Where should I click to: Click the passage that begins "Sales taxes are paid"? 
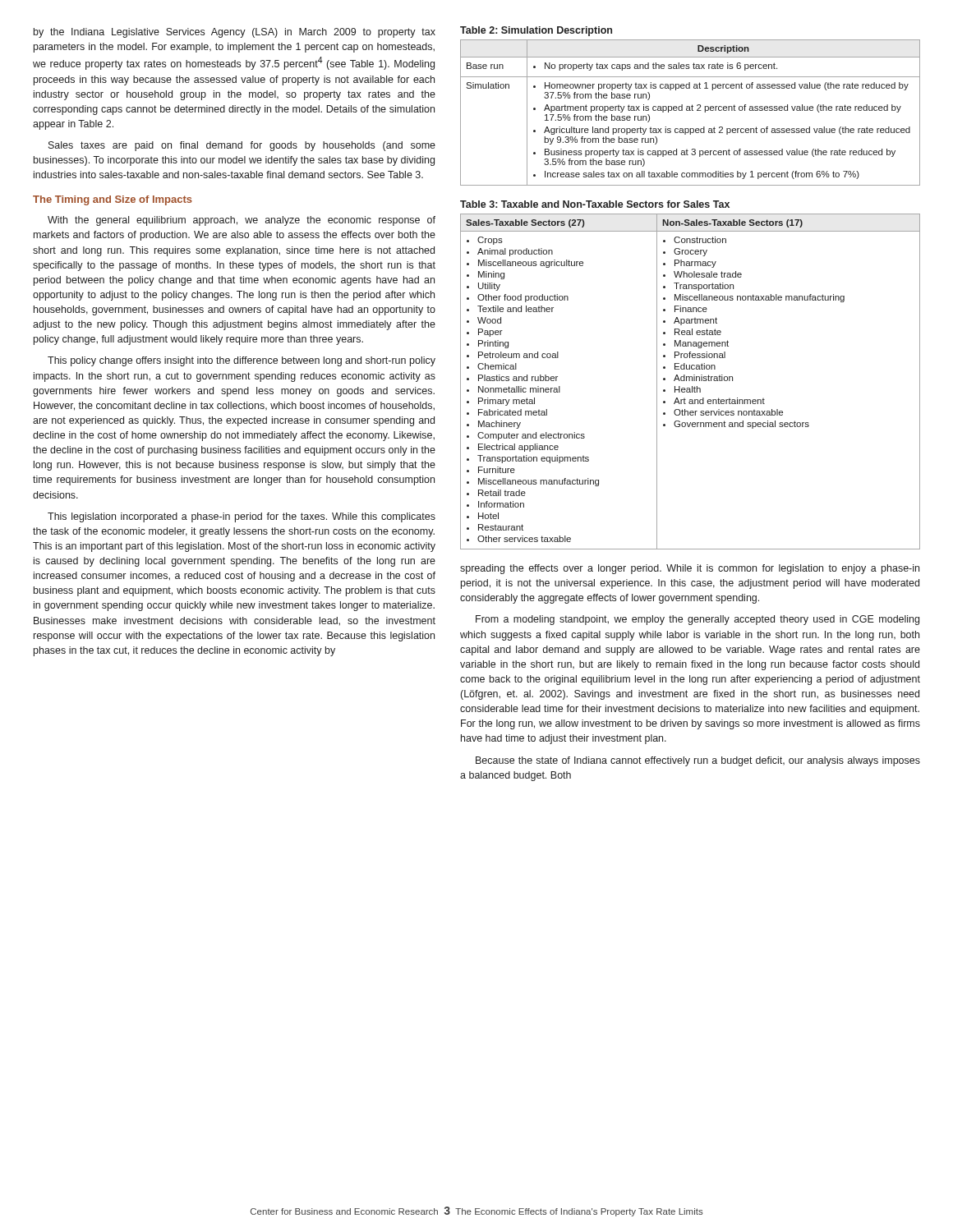[x=234, y=160]
